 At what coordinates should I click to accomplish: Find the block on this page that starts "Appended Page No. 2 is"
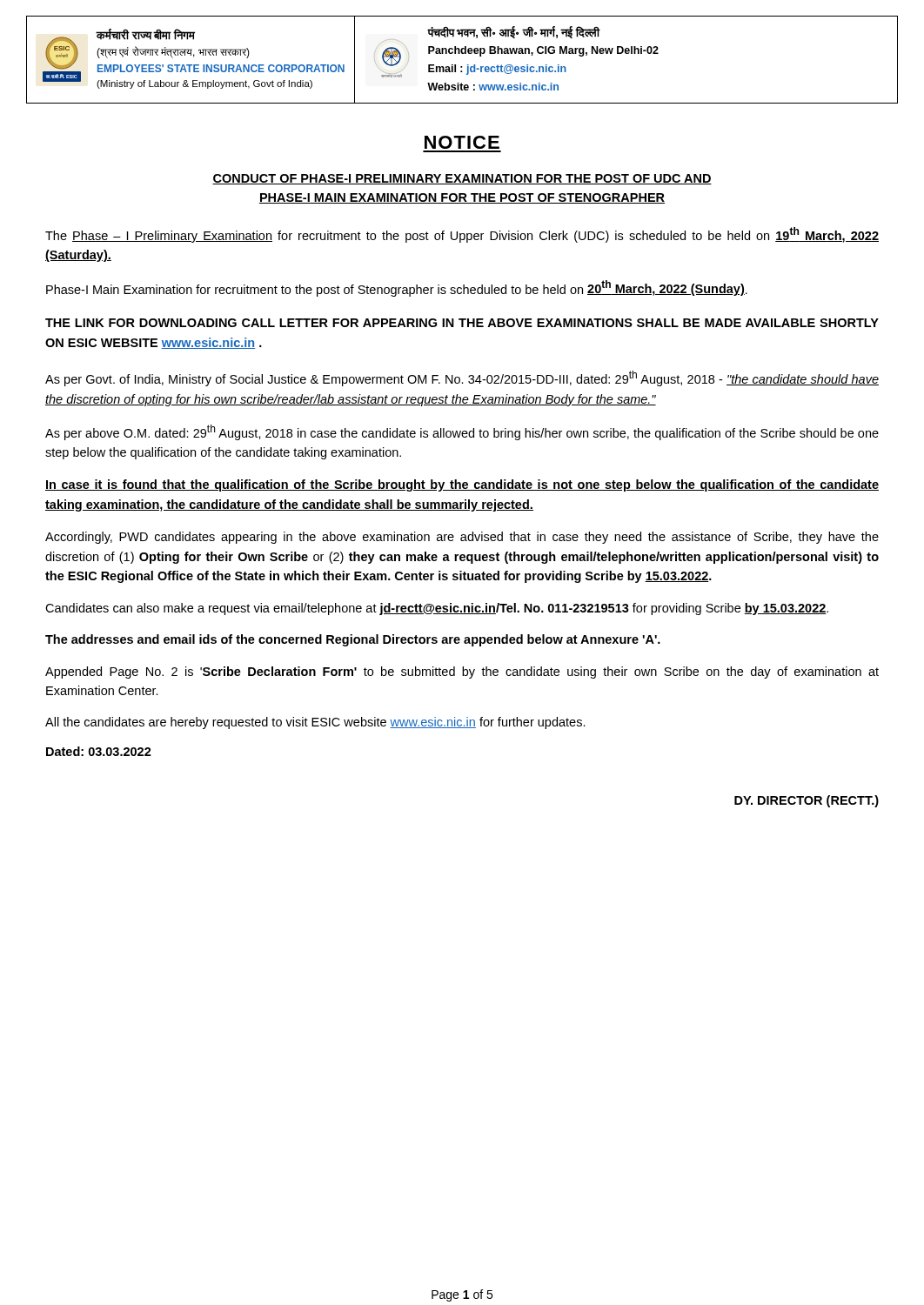tap(462, 681)
